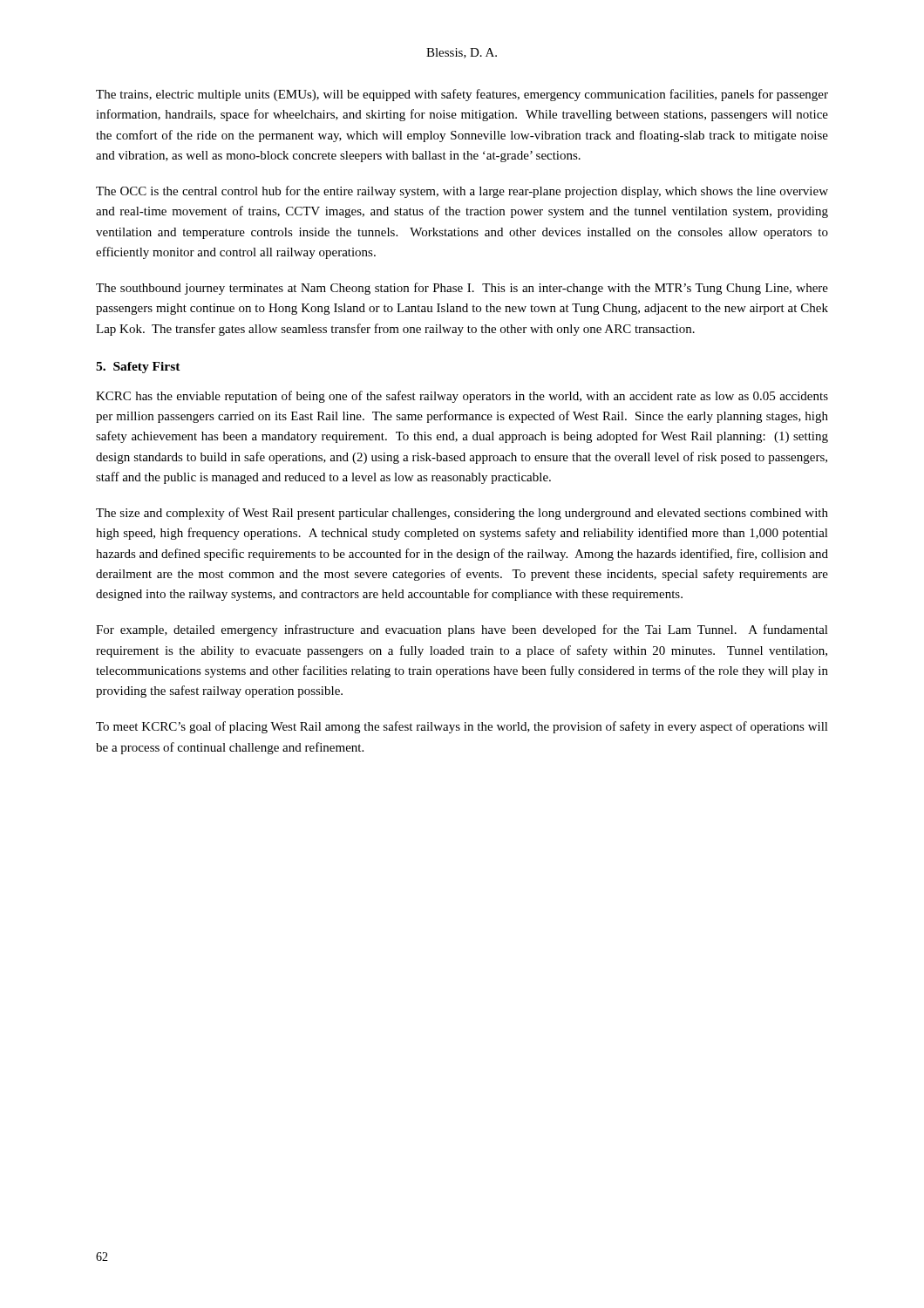Screen dimensions: 1308x924
Task: Click on the text block with the text "KCRC has the enviable reputation of"
Action: point(462,436)
